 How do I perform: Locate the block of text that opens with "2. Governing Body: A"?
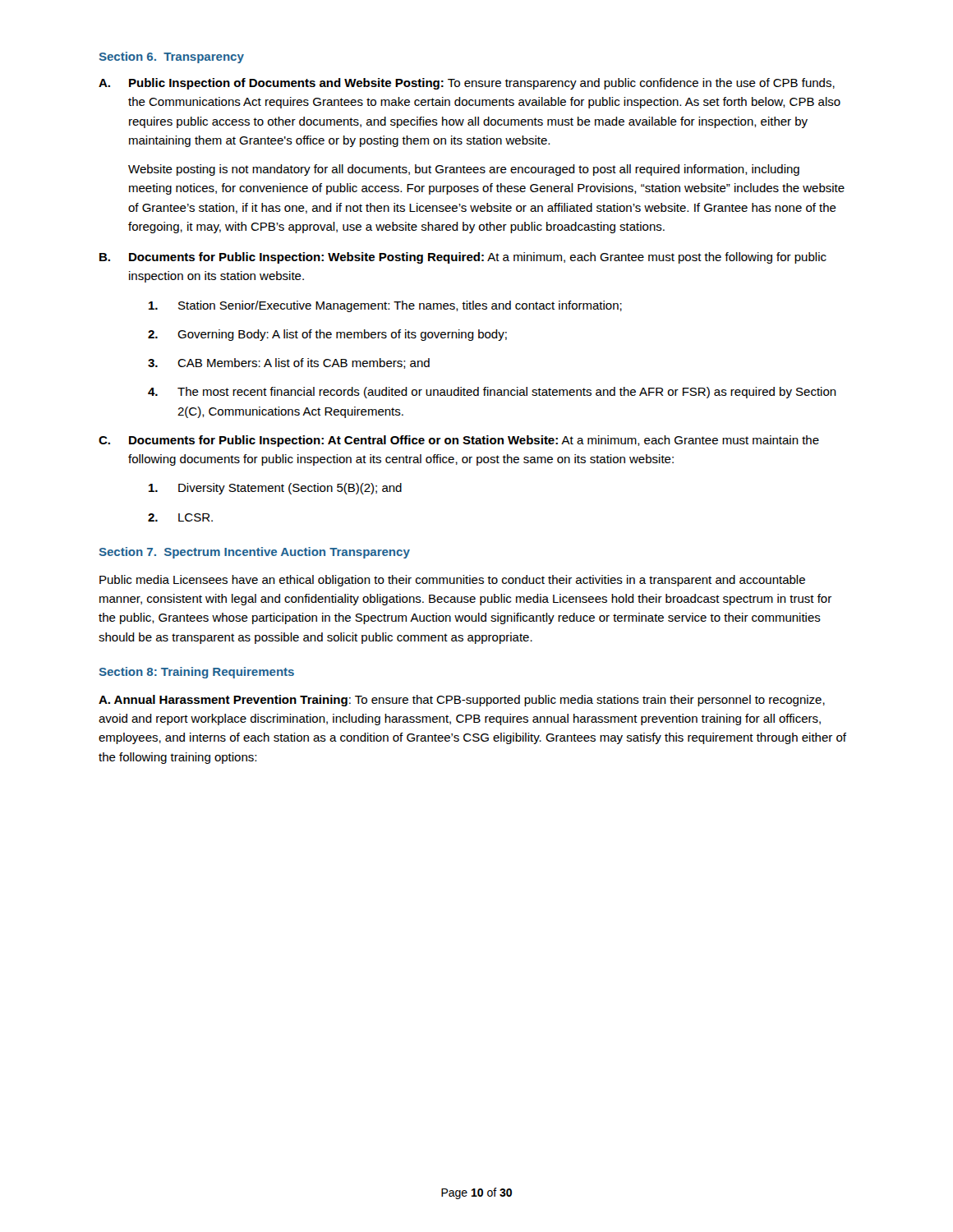click(x=497, y=334)
